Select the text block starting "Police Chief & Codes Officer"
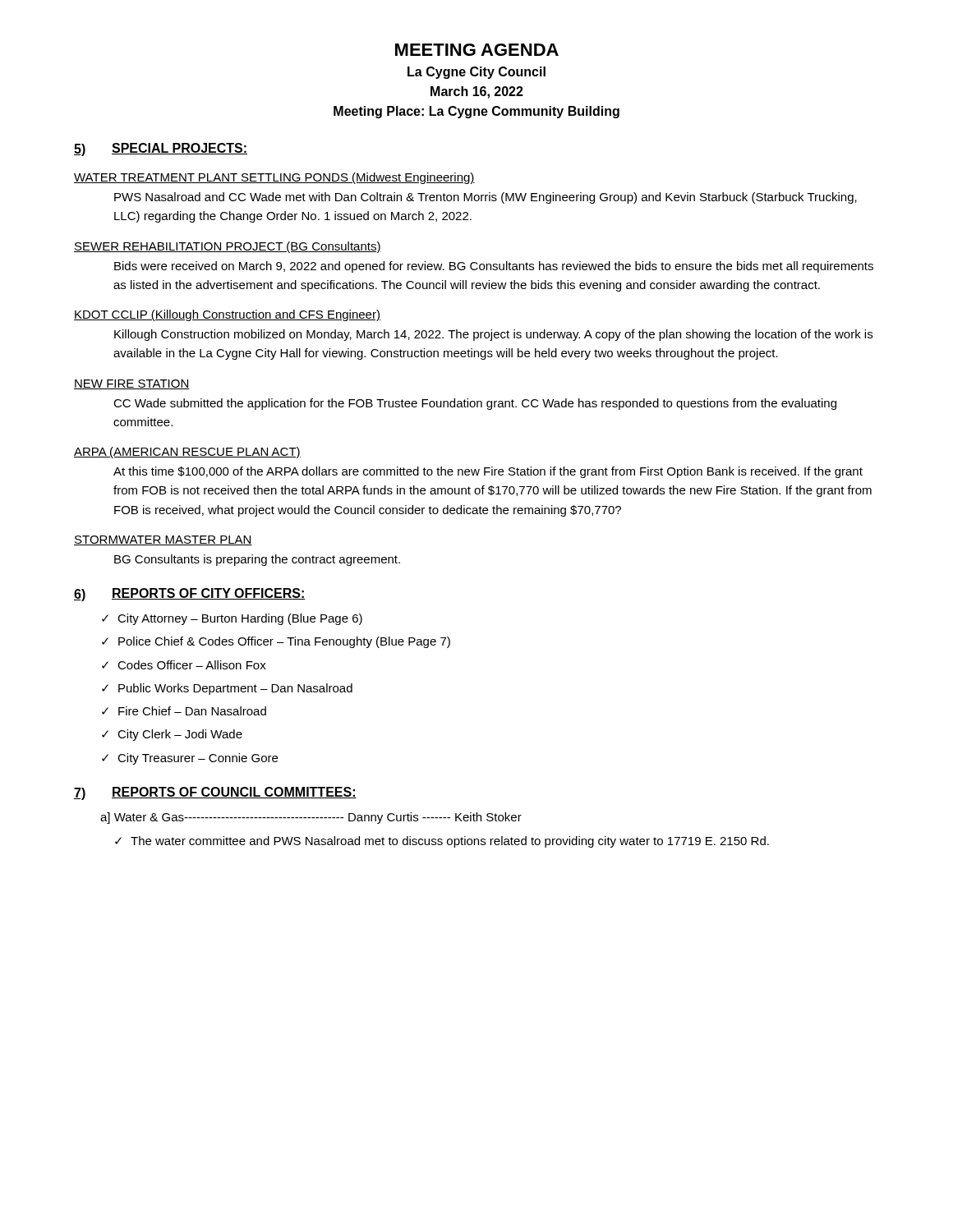Image resolution: width=953 pixels, height=1232 pixels. point(284,641)
